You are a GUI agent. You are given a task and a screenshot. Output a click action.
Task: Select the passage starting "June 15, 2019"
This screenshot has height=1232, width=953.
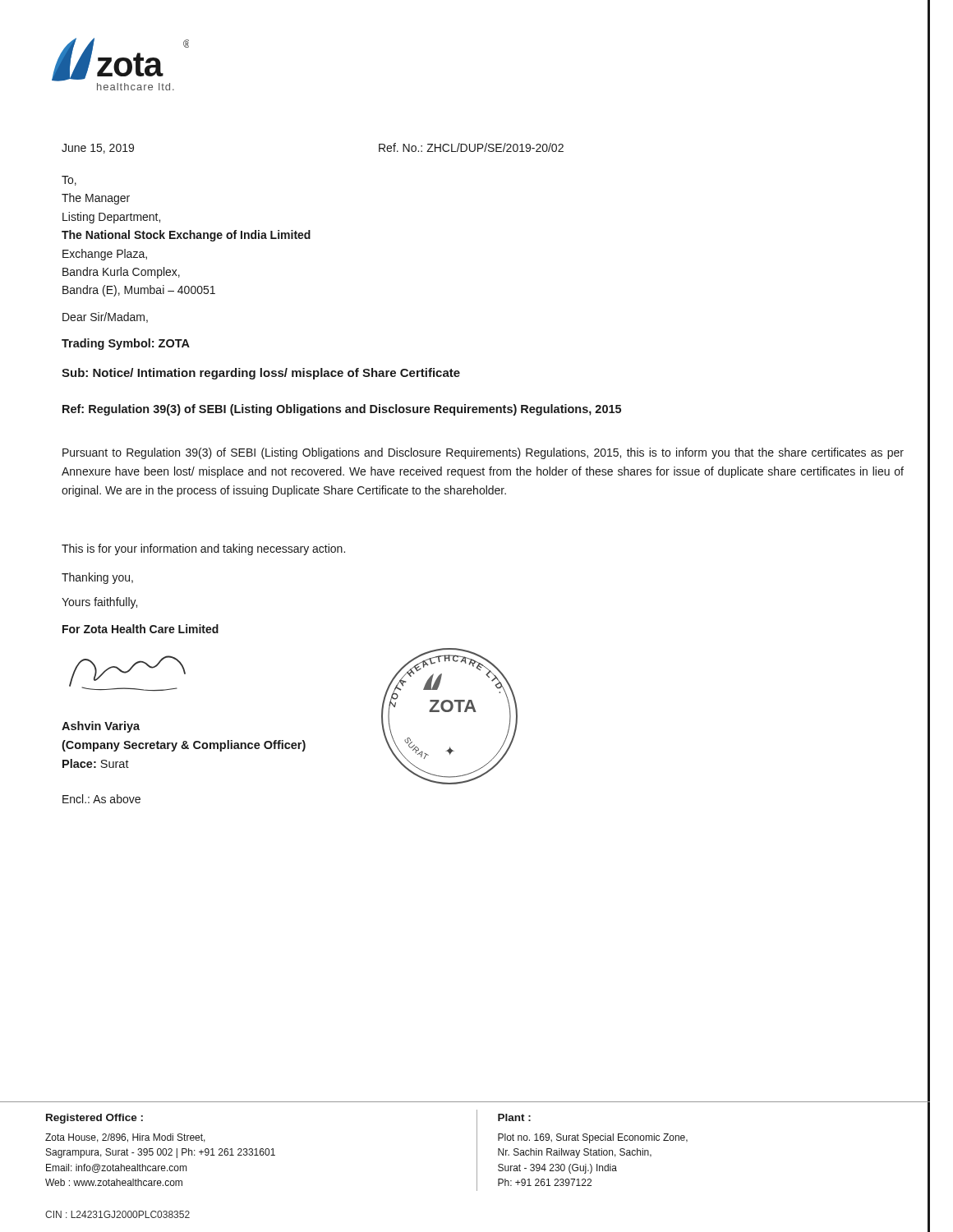[x=98, y=148]
